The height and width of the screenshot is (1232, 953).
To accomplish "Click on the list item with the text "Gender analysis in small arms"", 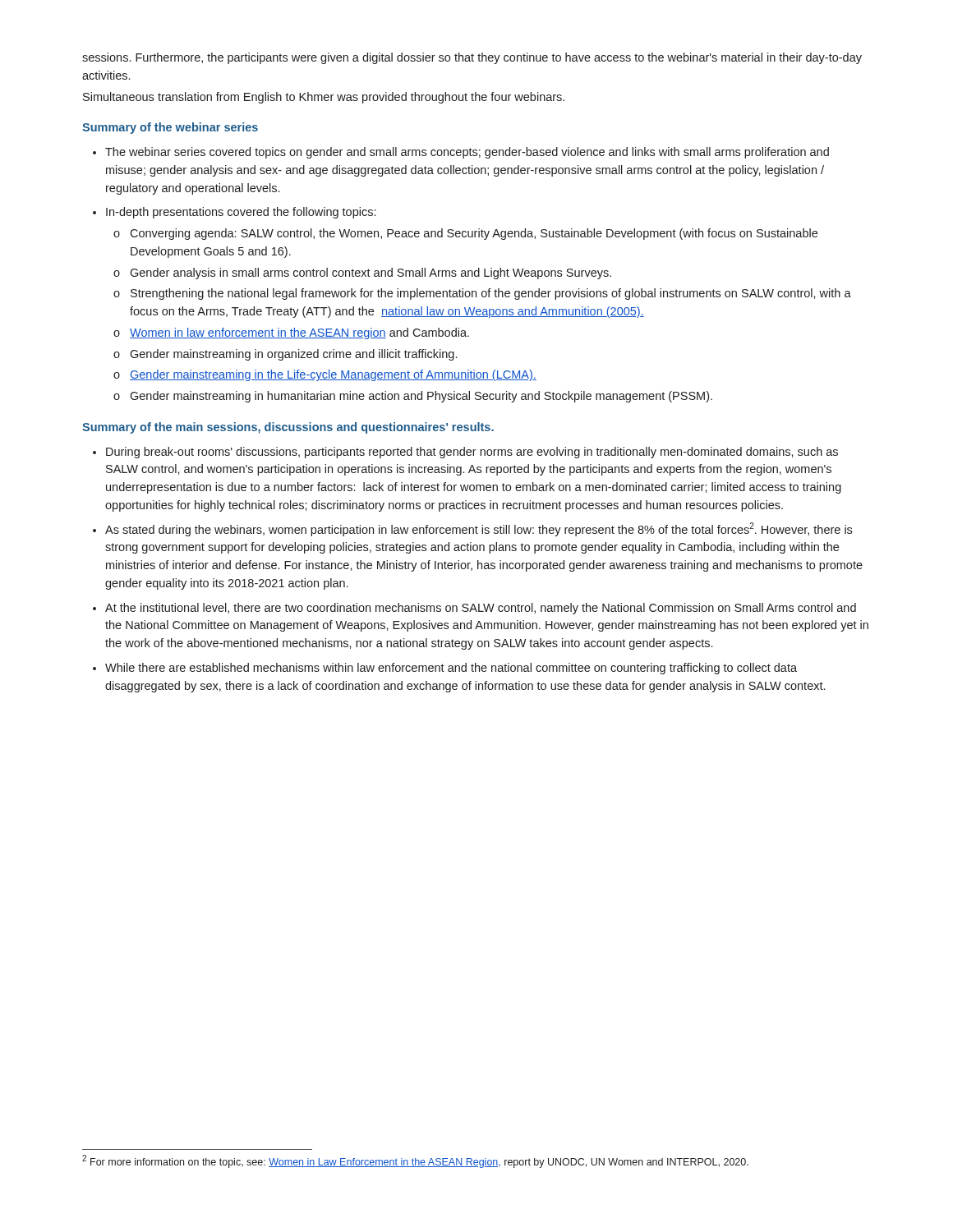I will [x=371, y=272].
